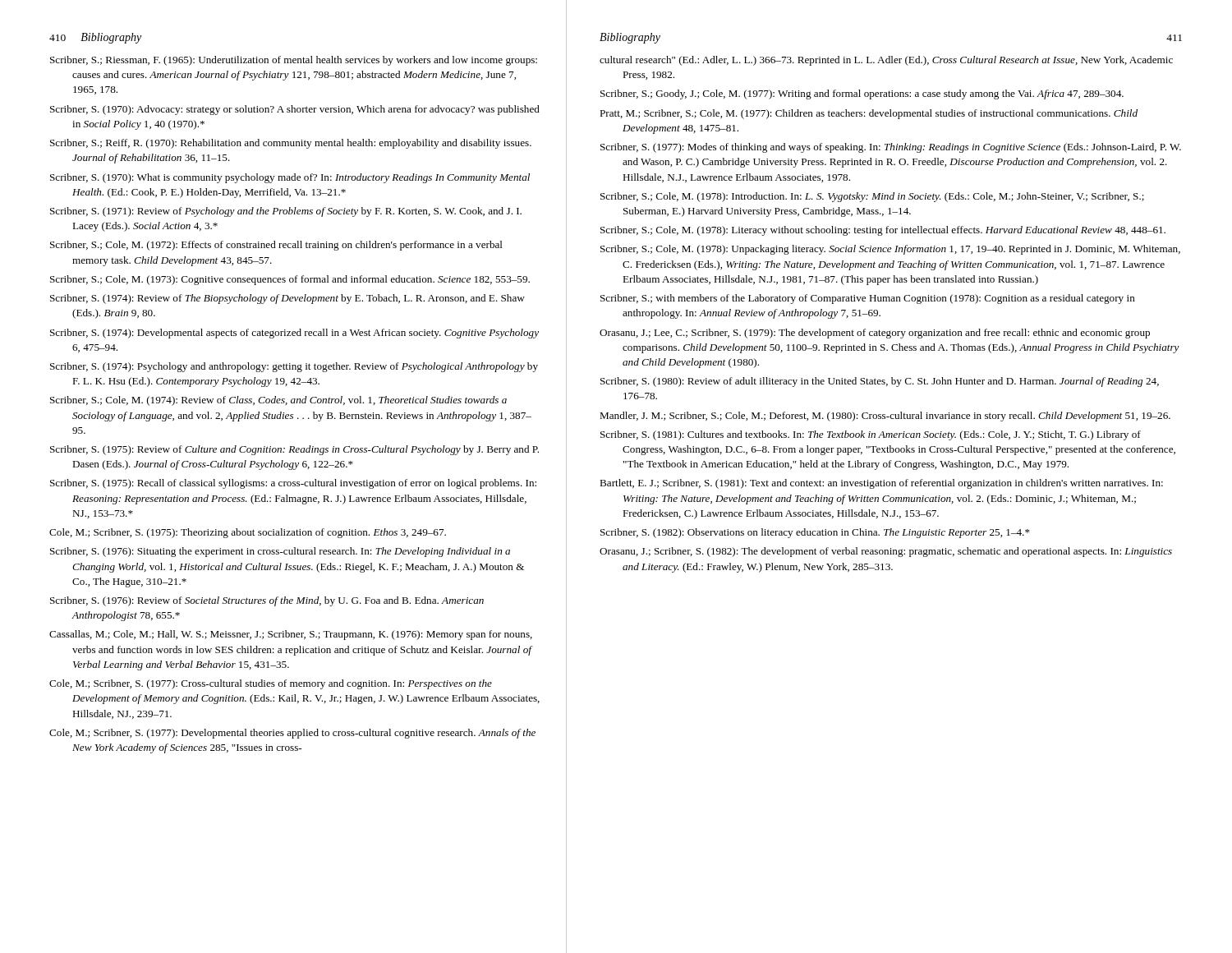Find the list item that reads "Scribner, S. (1977): Modes of thinking"

tap(891, 162)
